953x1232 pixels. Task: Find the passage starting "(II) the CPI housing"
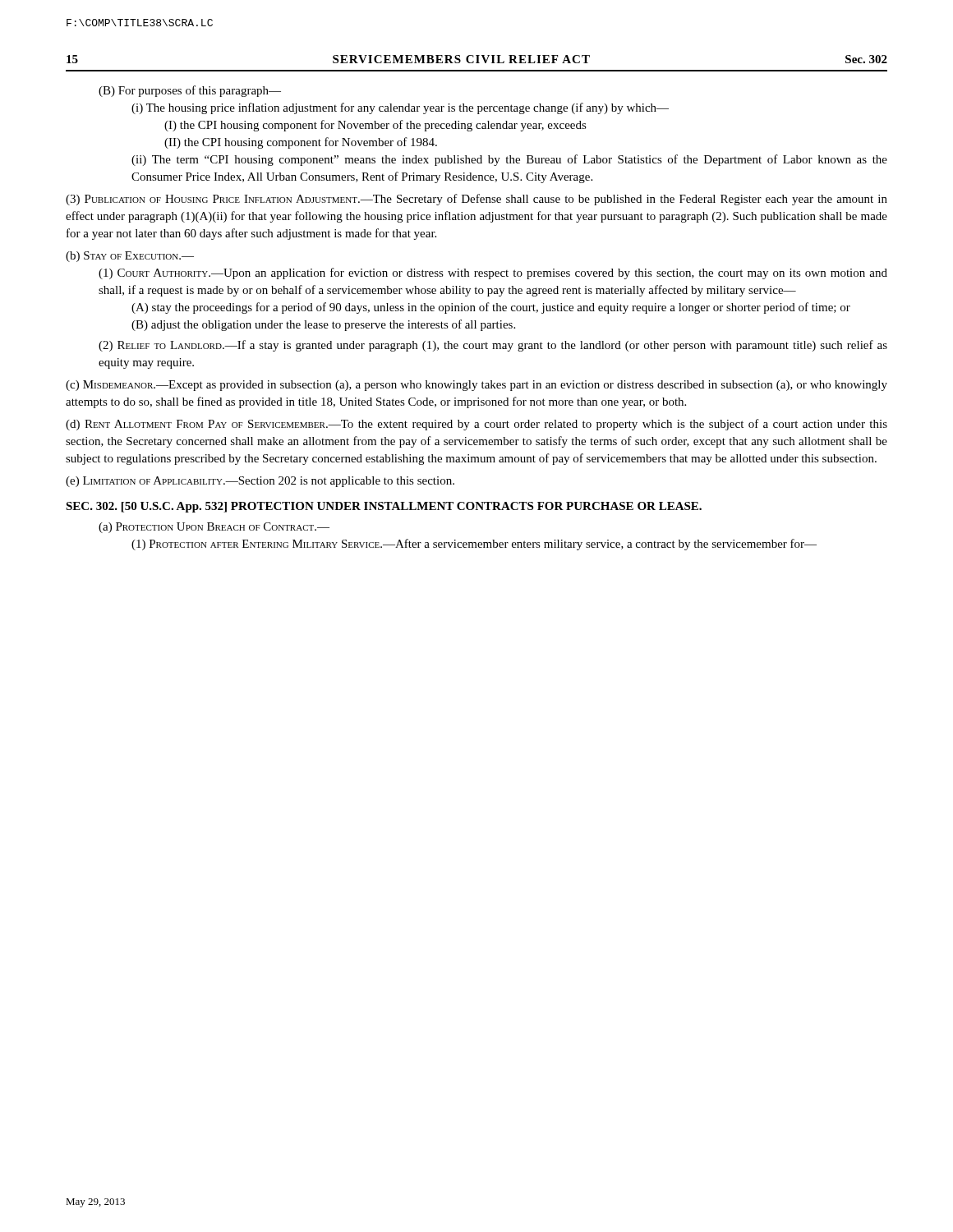301,142
